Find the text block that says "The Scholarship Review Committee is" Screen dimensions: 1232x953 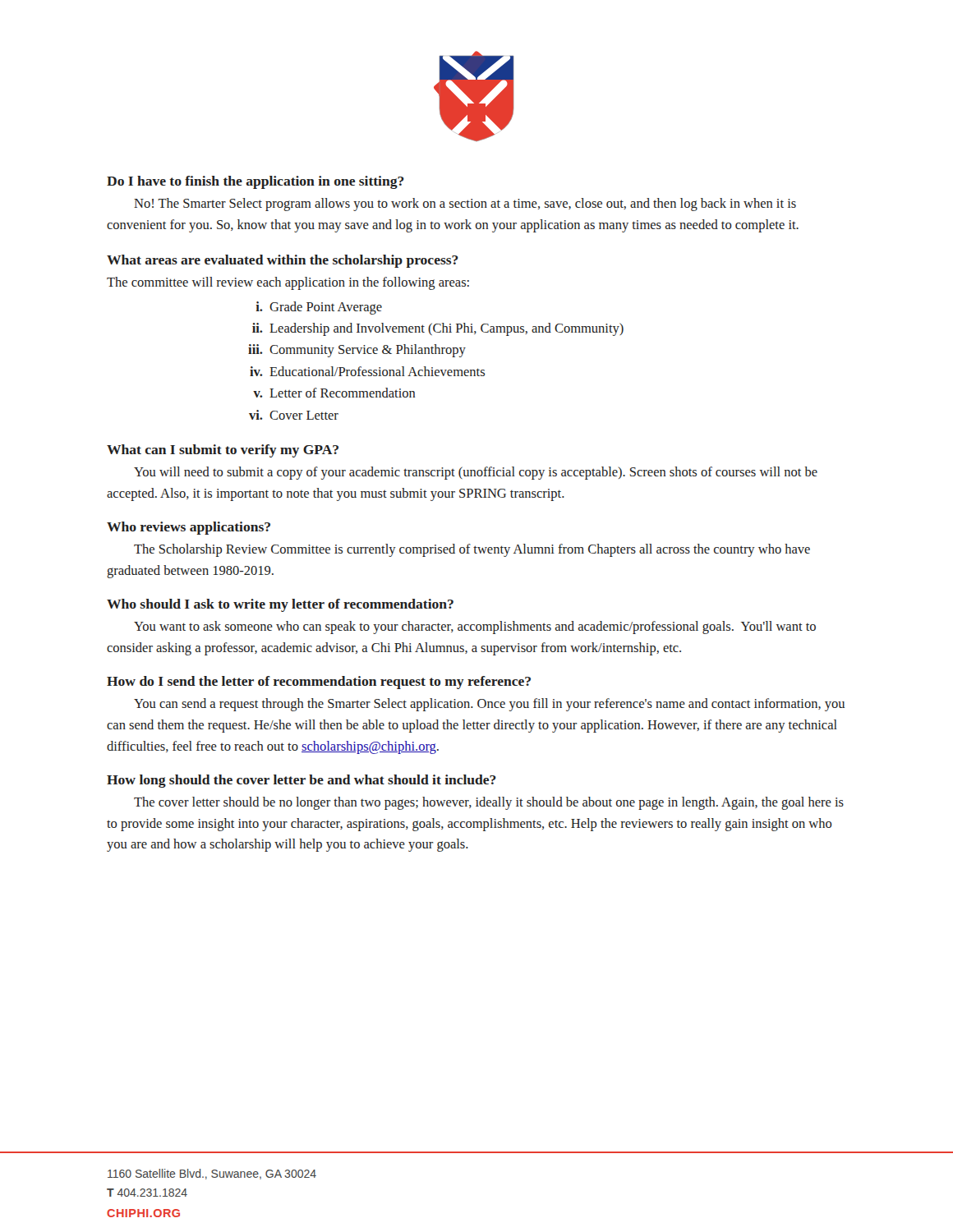tap(476, 560)
